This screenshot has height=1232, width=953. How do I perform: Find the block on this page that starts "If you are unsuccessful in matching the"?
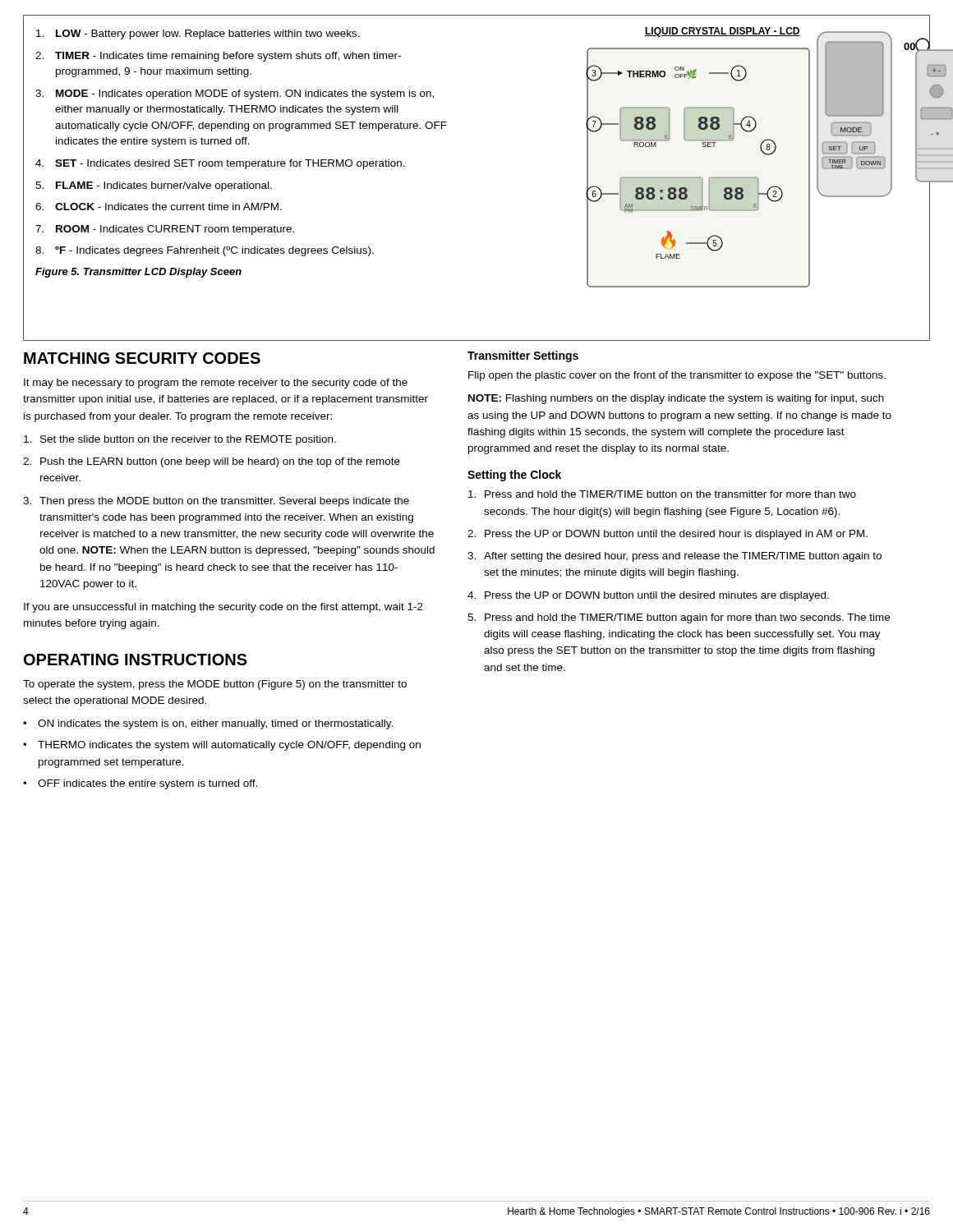pyautogui.click(x=223, y=615)
